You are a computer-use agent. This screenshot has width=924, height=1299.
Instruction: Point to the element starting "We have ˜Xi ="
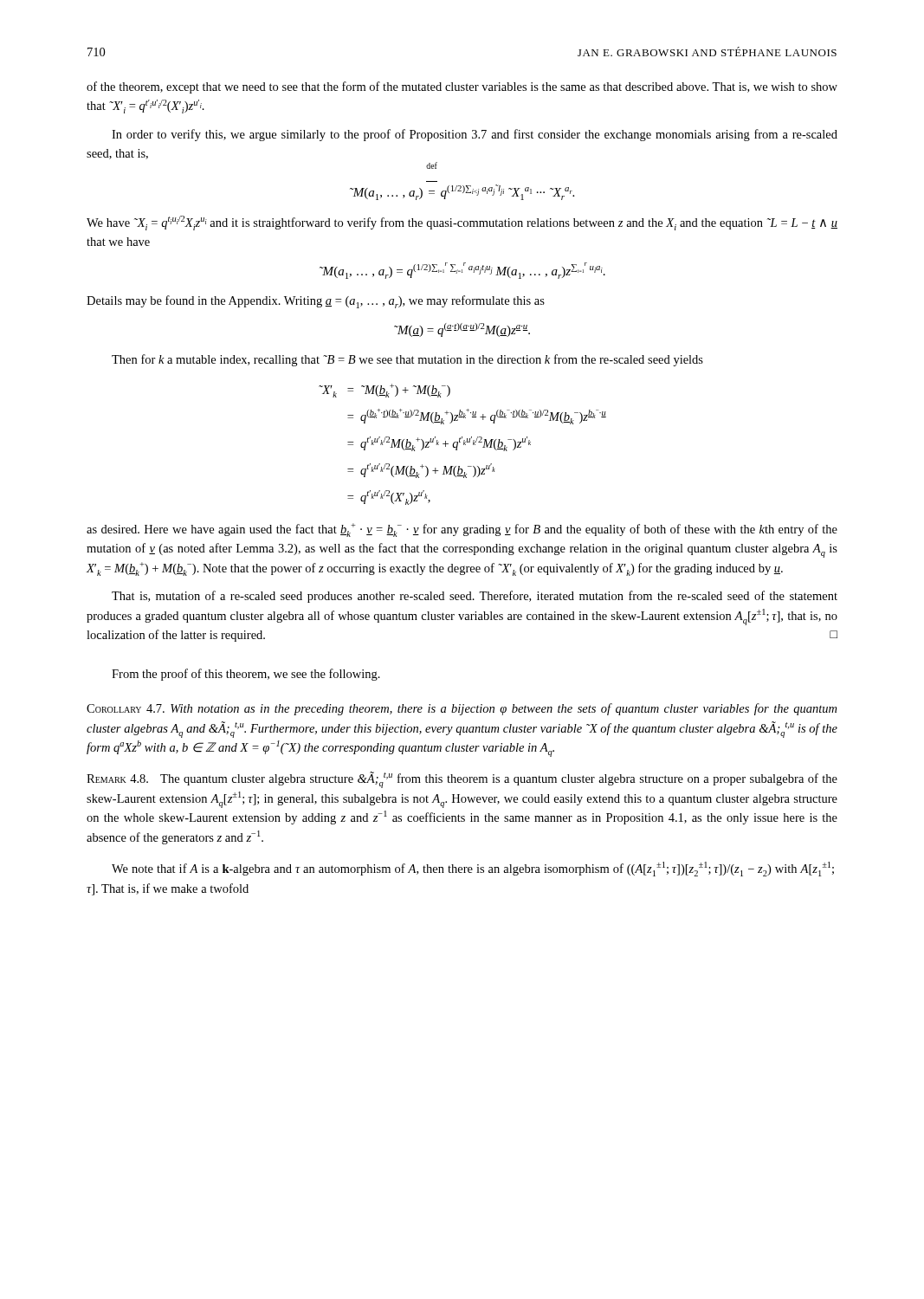462,232
